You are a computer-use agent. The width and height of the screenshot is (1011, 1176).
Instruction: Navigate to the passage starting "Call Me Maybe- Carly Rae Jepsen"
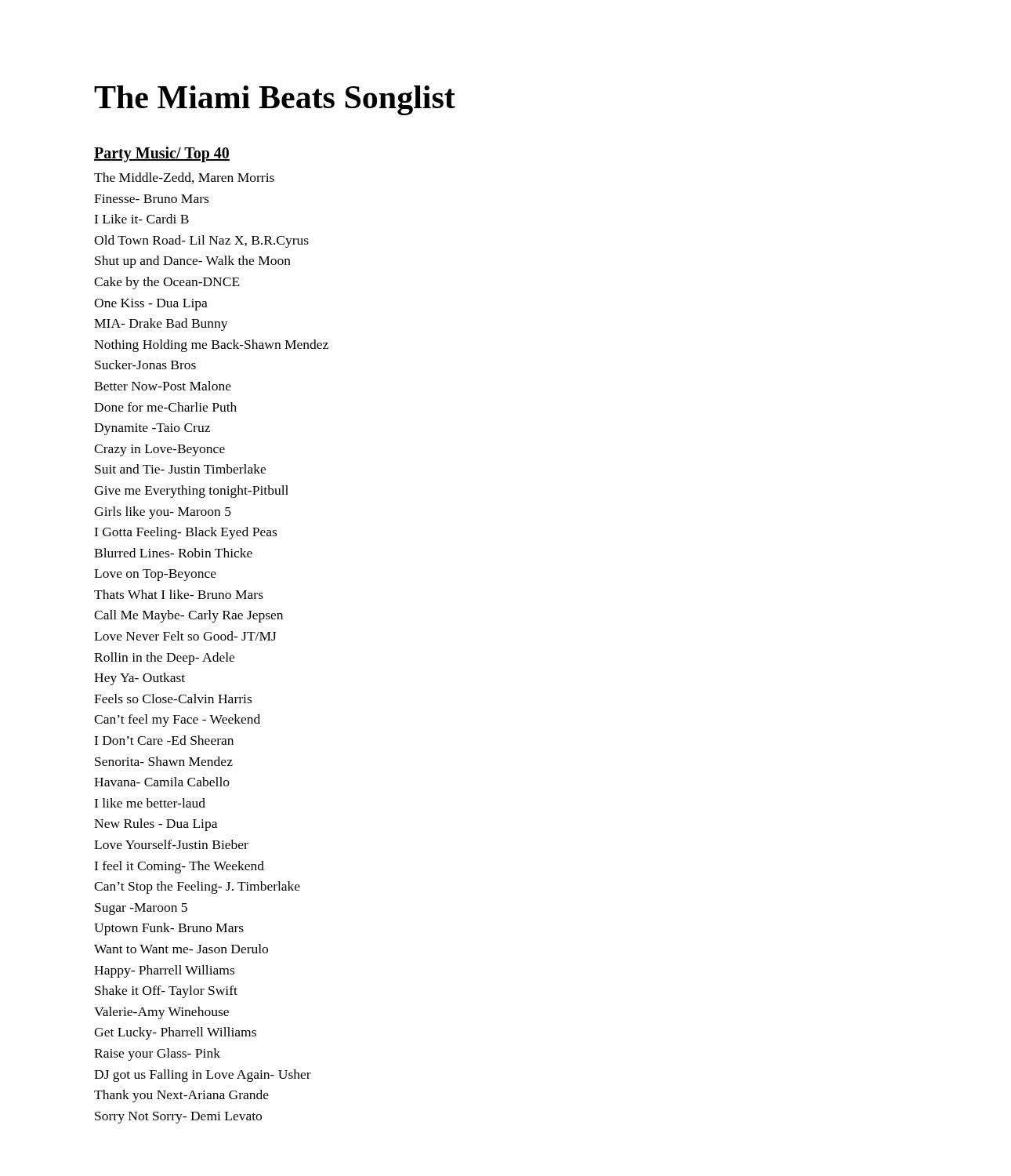(189, 615)
